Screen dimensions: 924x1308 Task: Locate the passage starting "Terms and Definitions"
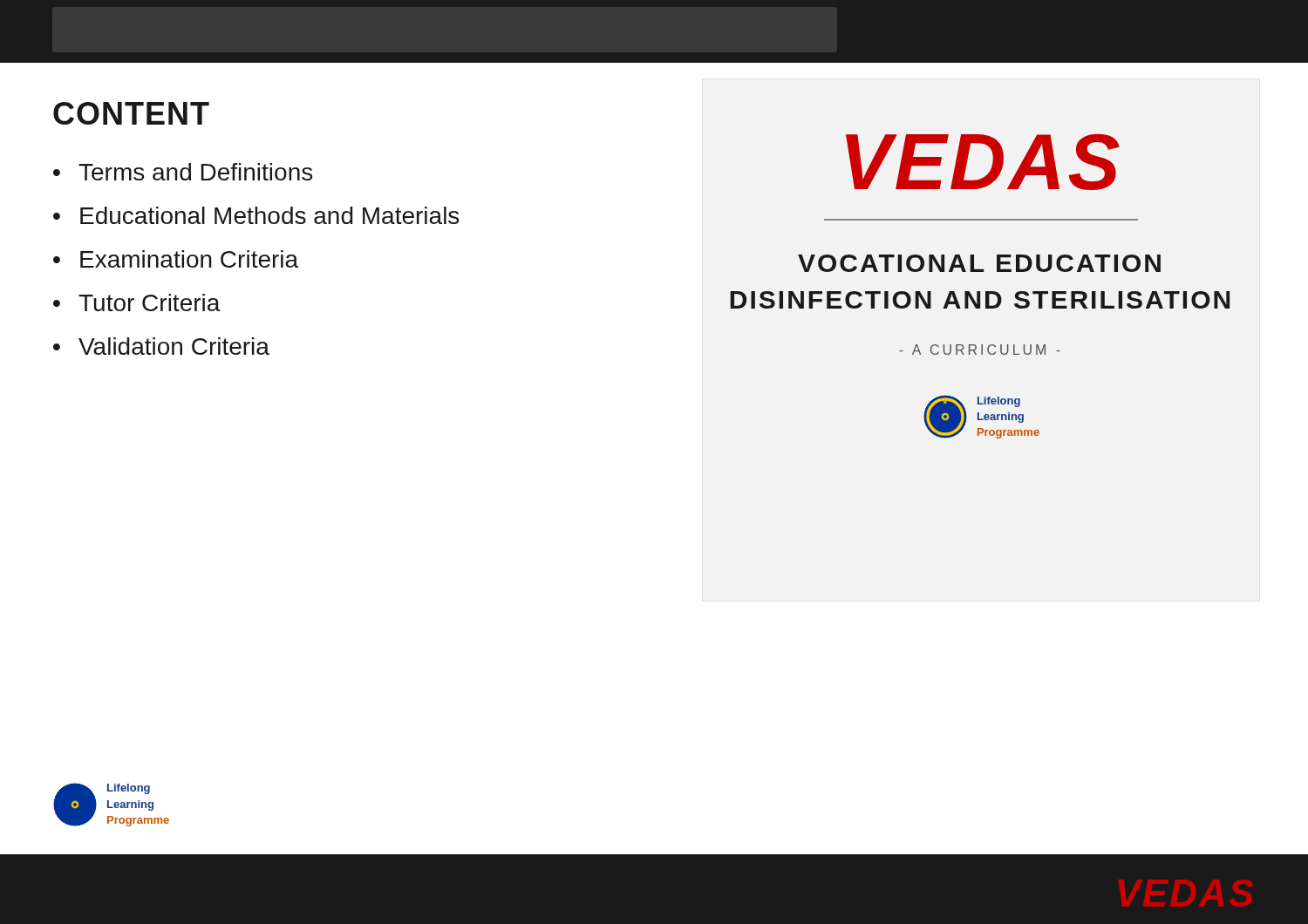(x=183, y=172)
